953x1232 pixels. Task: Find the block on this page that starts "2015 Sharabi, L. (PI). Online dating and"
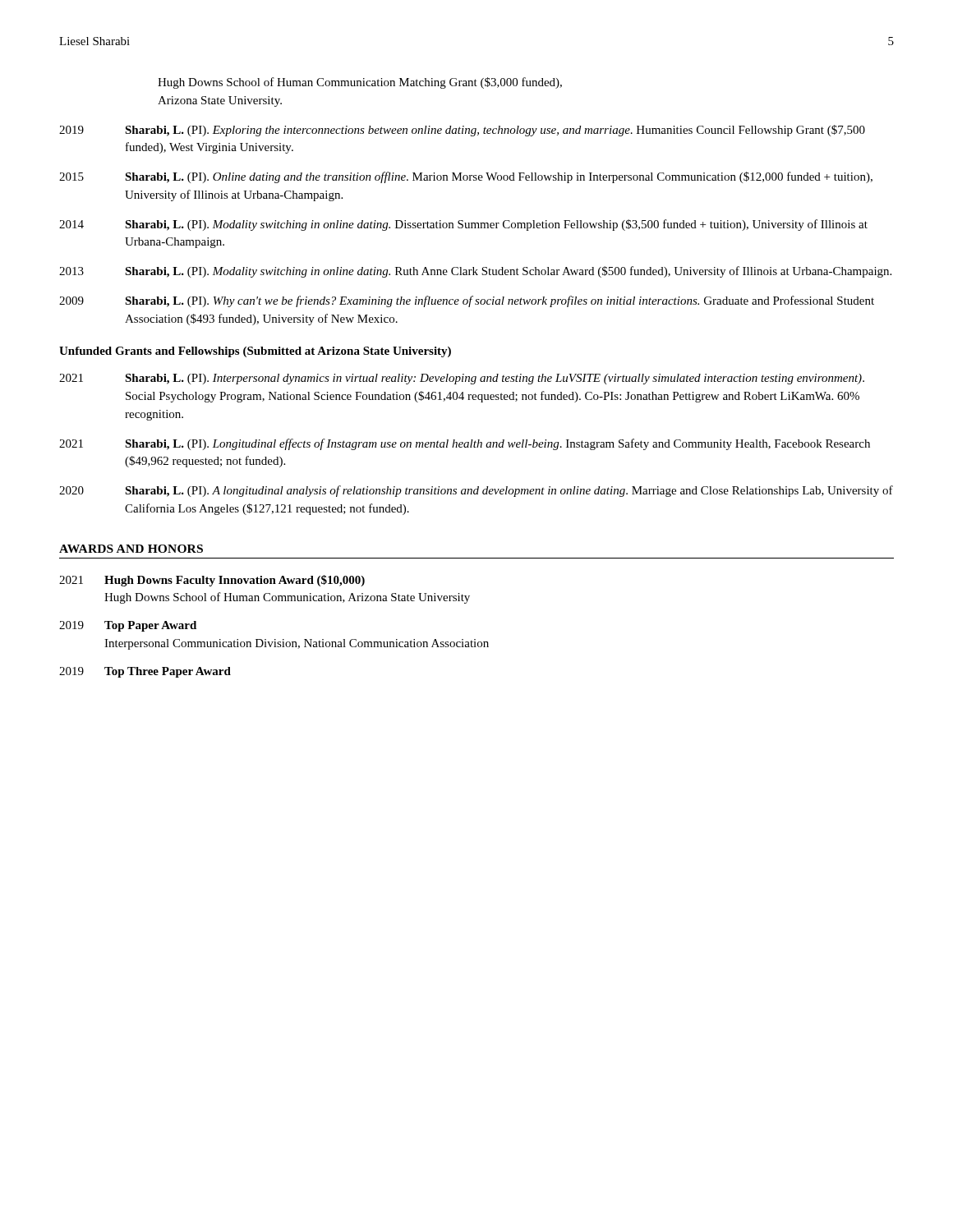pyautogui.click(x=476, y=186)
